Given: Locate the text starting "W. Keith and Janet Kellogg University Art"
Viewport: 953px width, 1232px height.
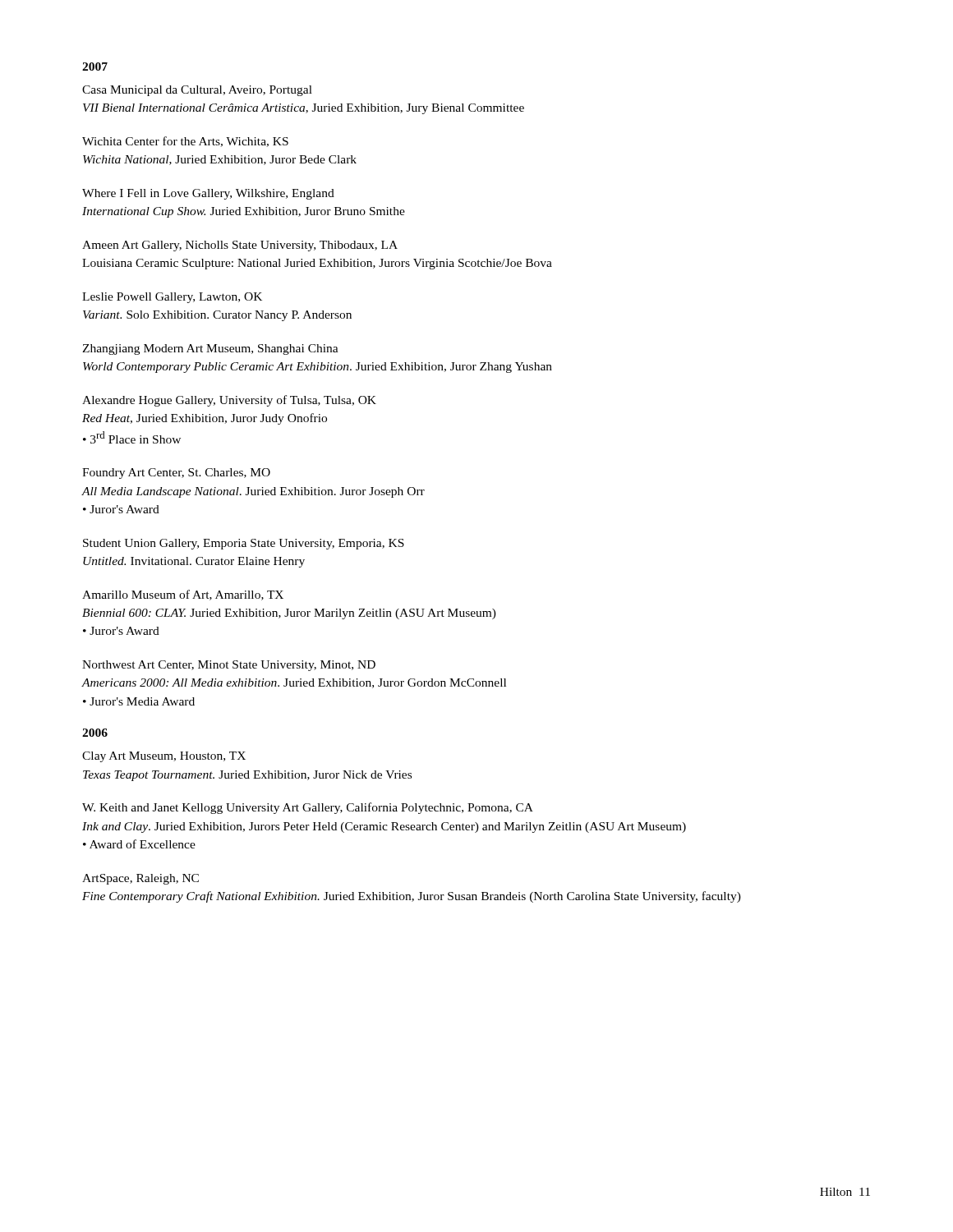Looking at the screenshot, I should (476, 826).
